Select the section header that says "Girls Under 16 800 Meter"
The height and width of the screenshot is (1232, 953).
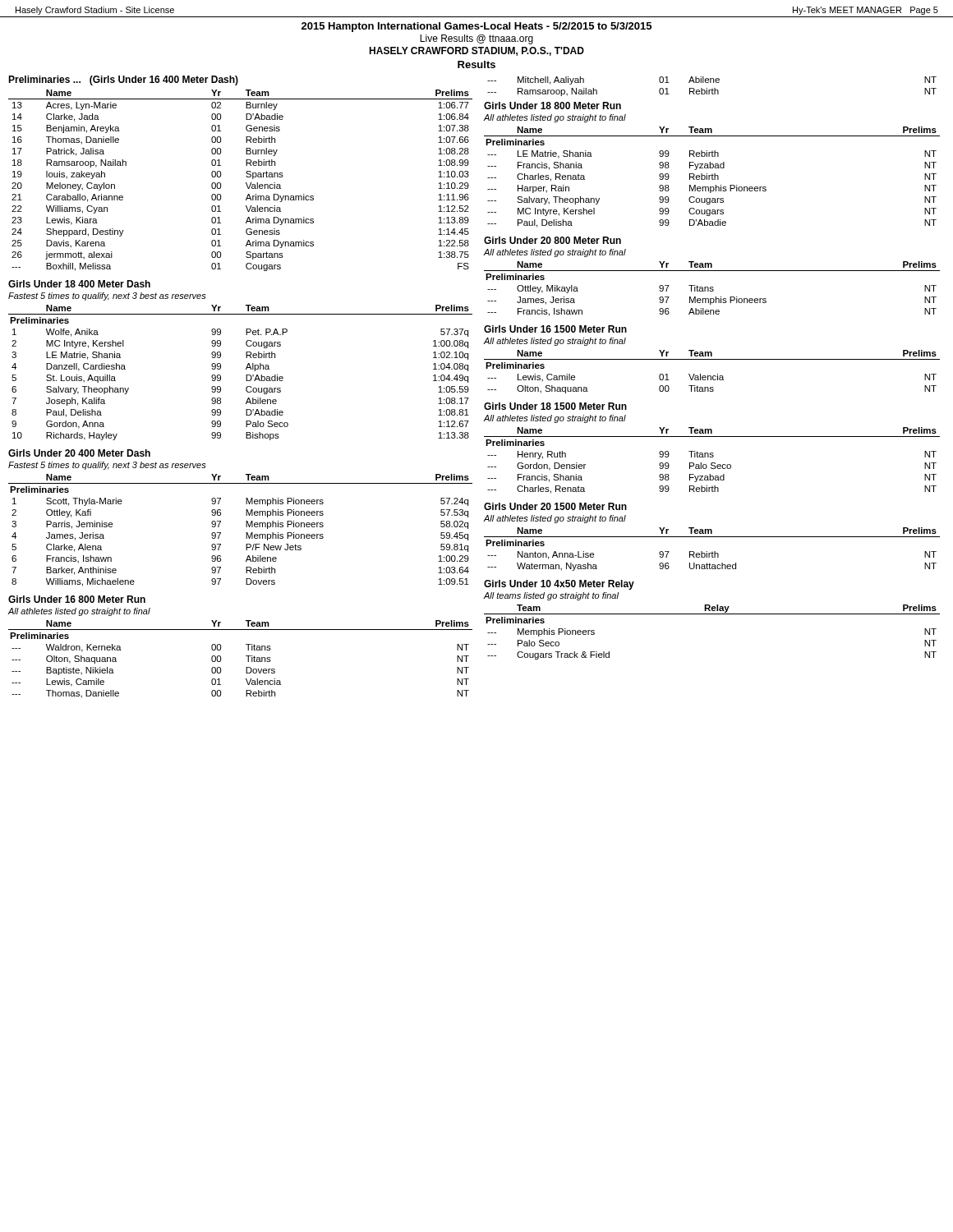tap(77, 600)
